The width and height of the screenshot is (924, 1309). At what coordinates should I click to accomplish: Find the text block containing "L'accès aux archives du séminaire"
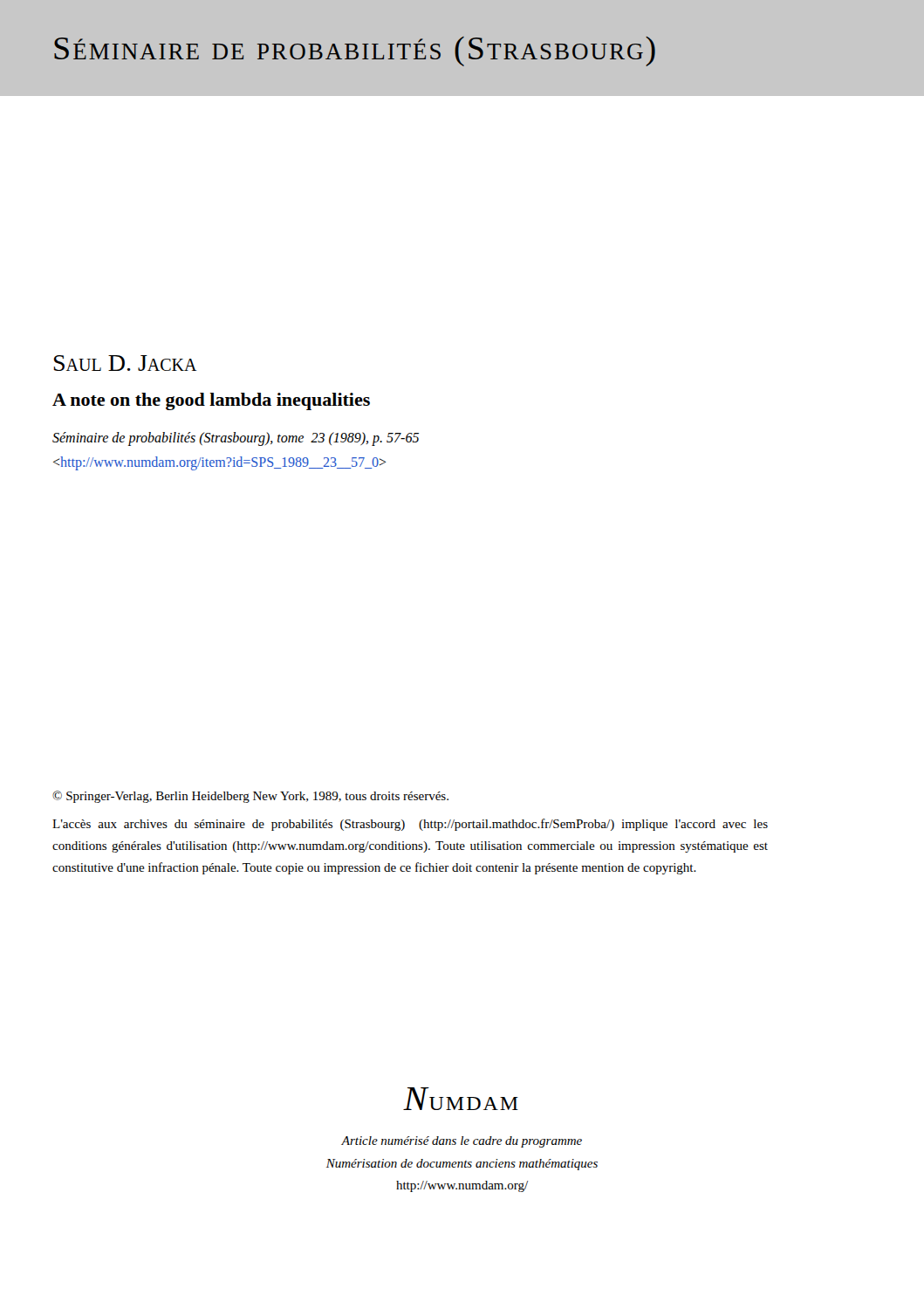click(410, 845)
